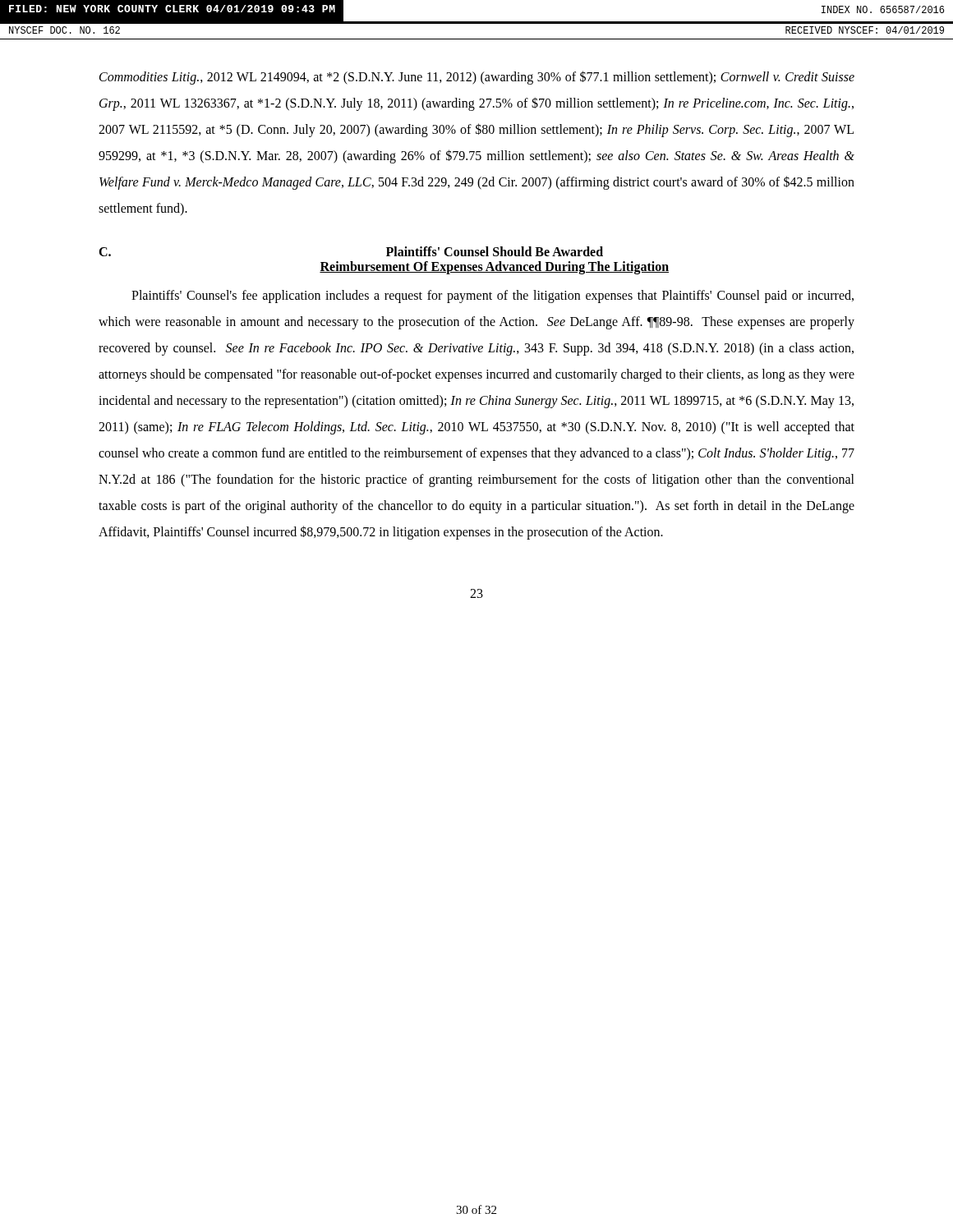Select the block starting "Commodities Litig., 2012 WL 2149094,"
Image resolution: width=953 pixels, height=1232 pixels.
coord(476,143)
